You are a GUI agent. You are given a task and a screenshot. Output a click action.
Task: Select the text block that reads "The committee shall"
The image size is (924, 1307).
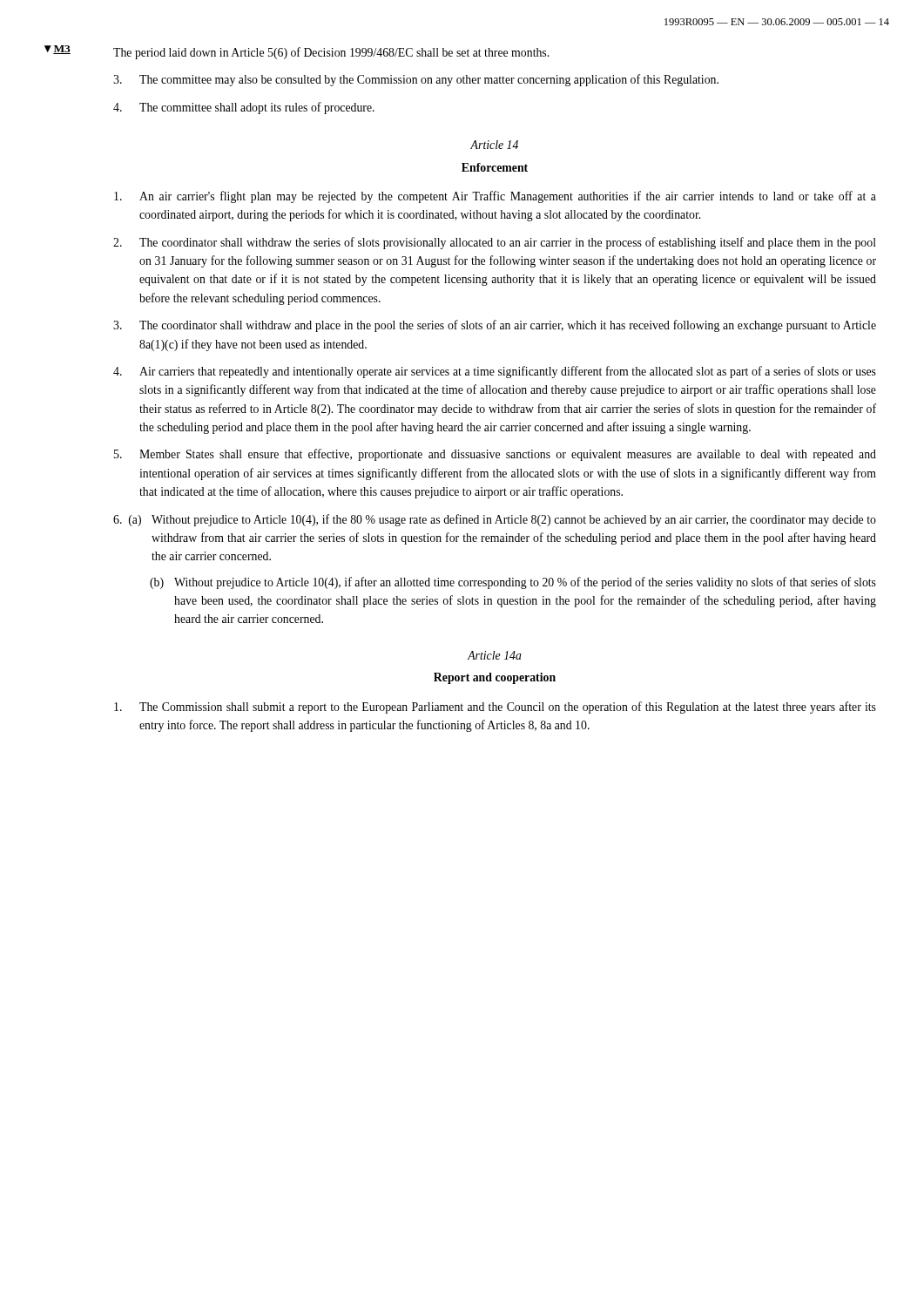click(244, 108)
